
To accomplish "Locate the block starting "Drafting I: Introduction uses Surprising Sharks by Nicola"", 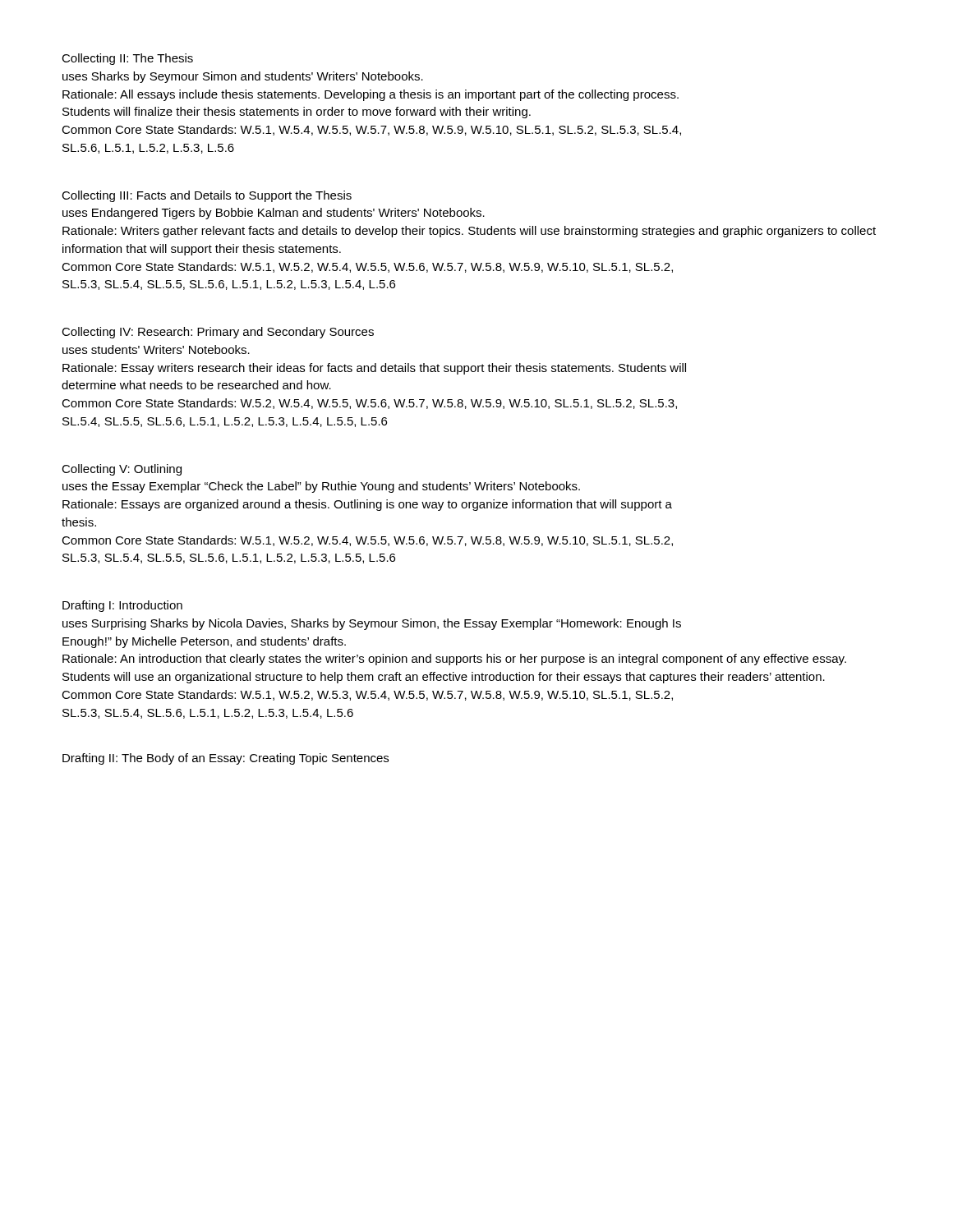I will [x=474, y=659].
